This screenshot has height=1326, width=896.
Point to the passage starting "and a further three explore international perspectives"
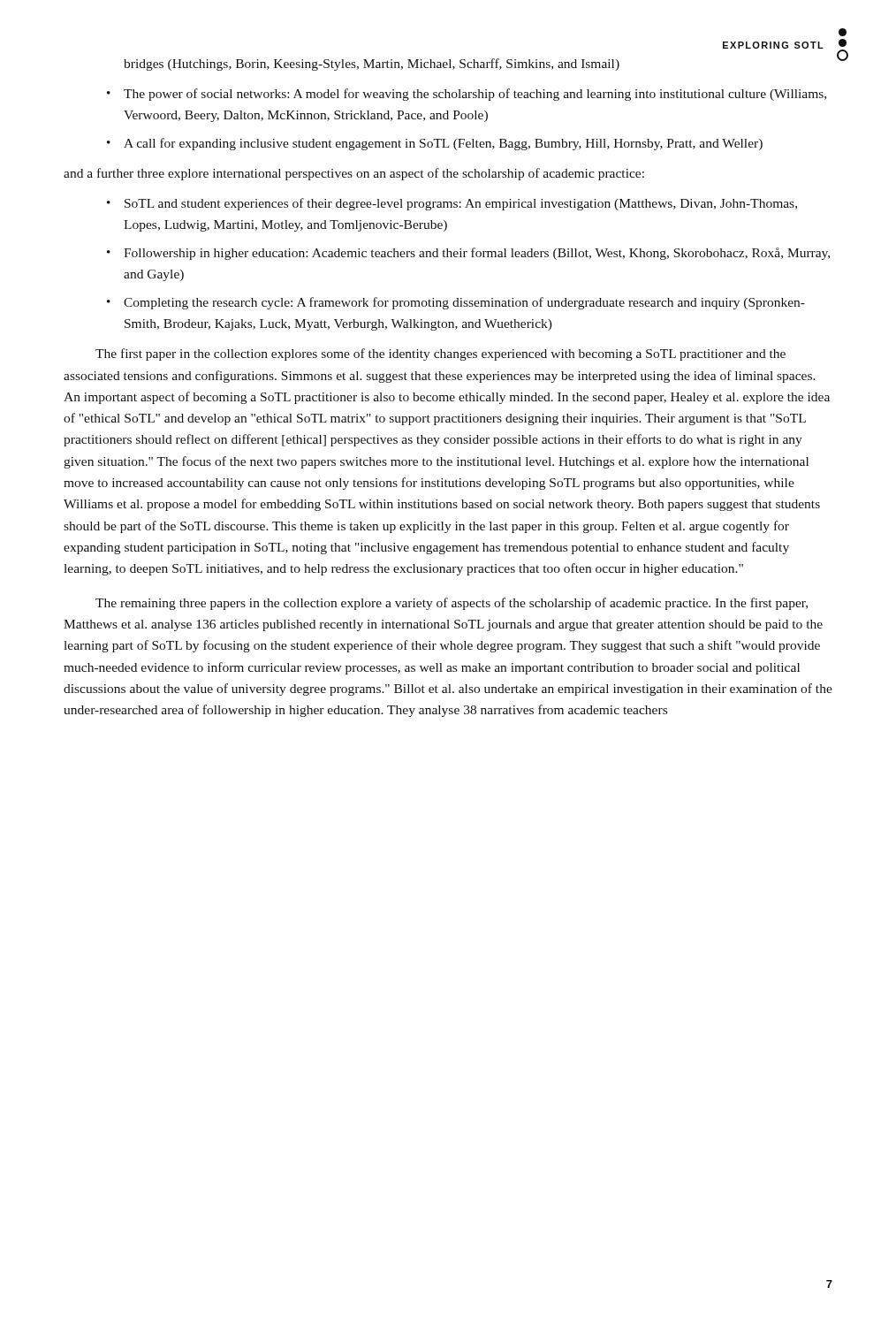354,173
